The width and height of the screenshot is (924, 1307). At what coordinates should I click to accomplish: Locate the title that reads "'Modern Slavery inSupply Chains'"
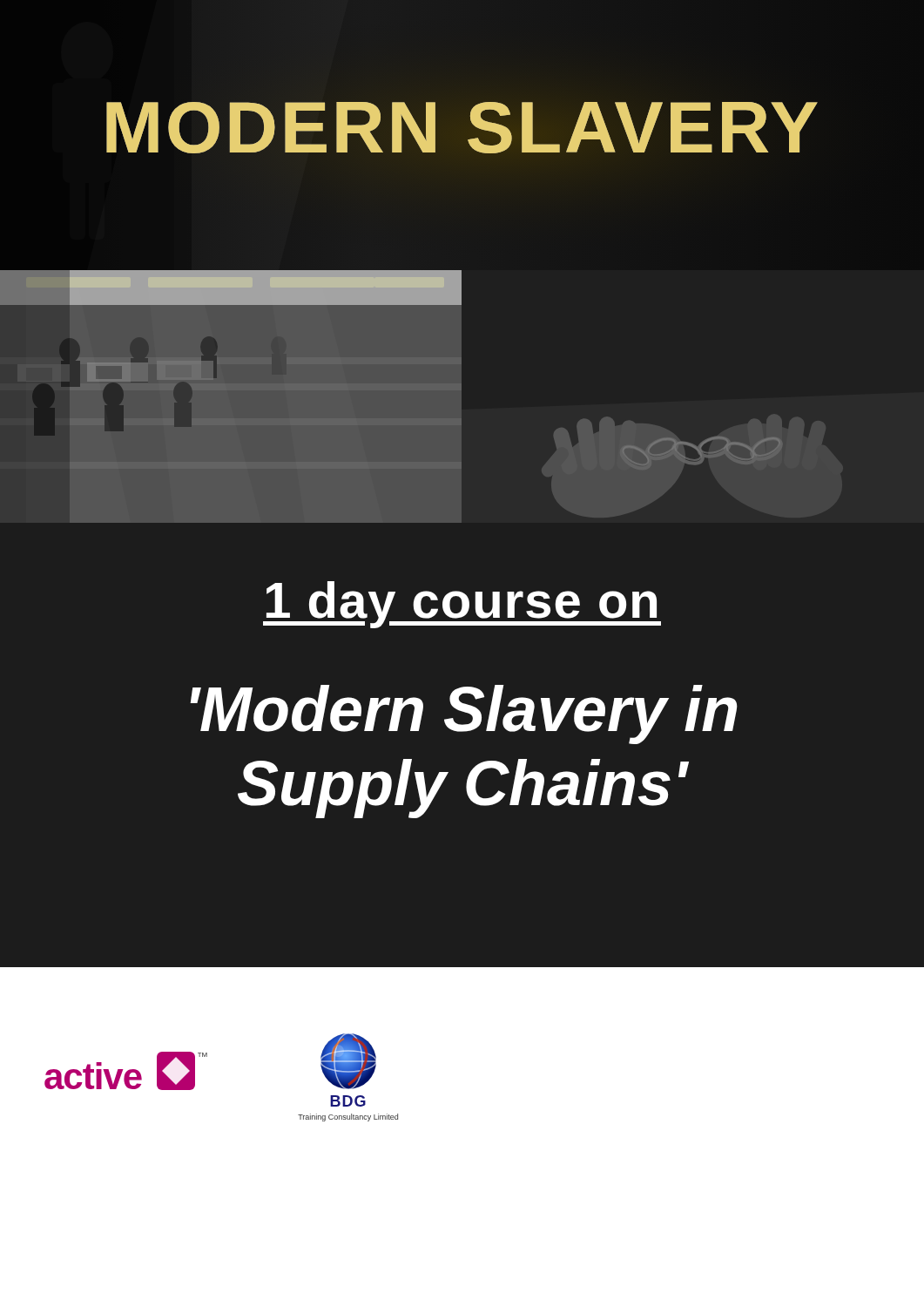(x=462, y=747)
